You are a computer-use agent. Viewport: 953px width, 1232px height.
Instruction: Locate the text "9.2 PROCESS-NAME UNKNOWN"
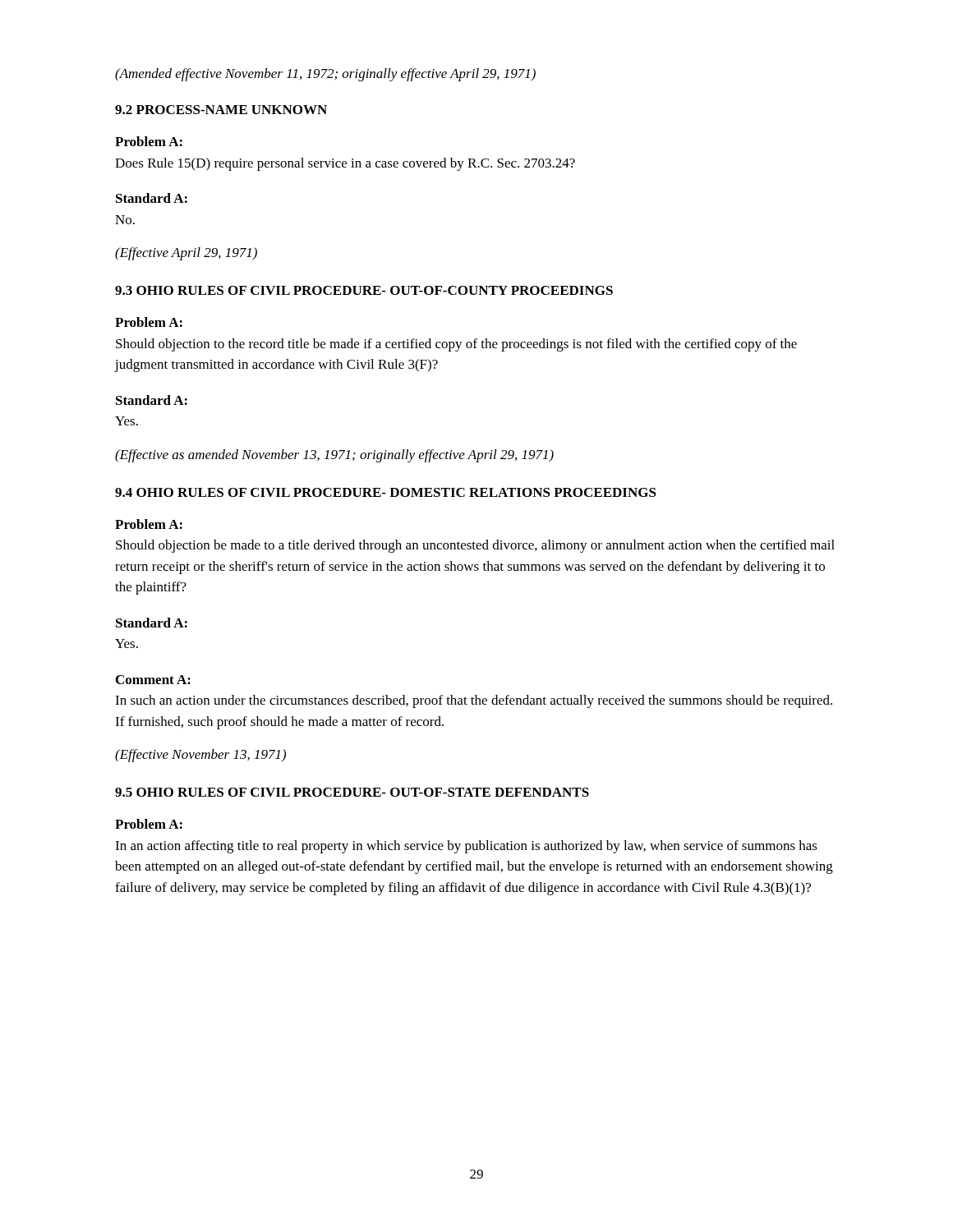pyautogui.click(x=221, y=110)
